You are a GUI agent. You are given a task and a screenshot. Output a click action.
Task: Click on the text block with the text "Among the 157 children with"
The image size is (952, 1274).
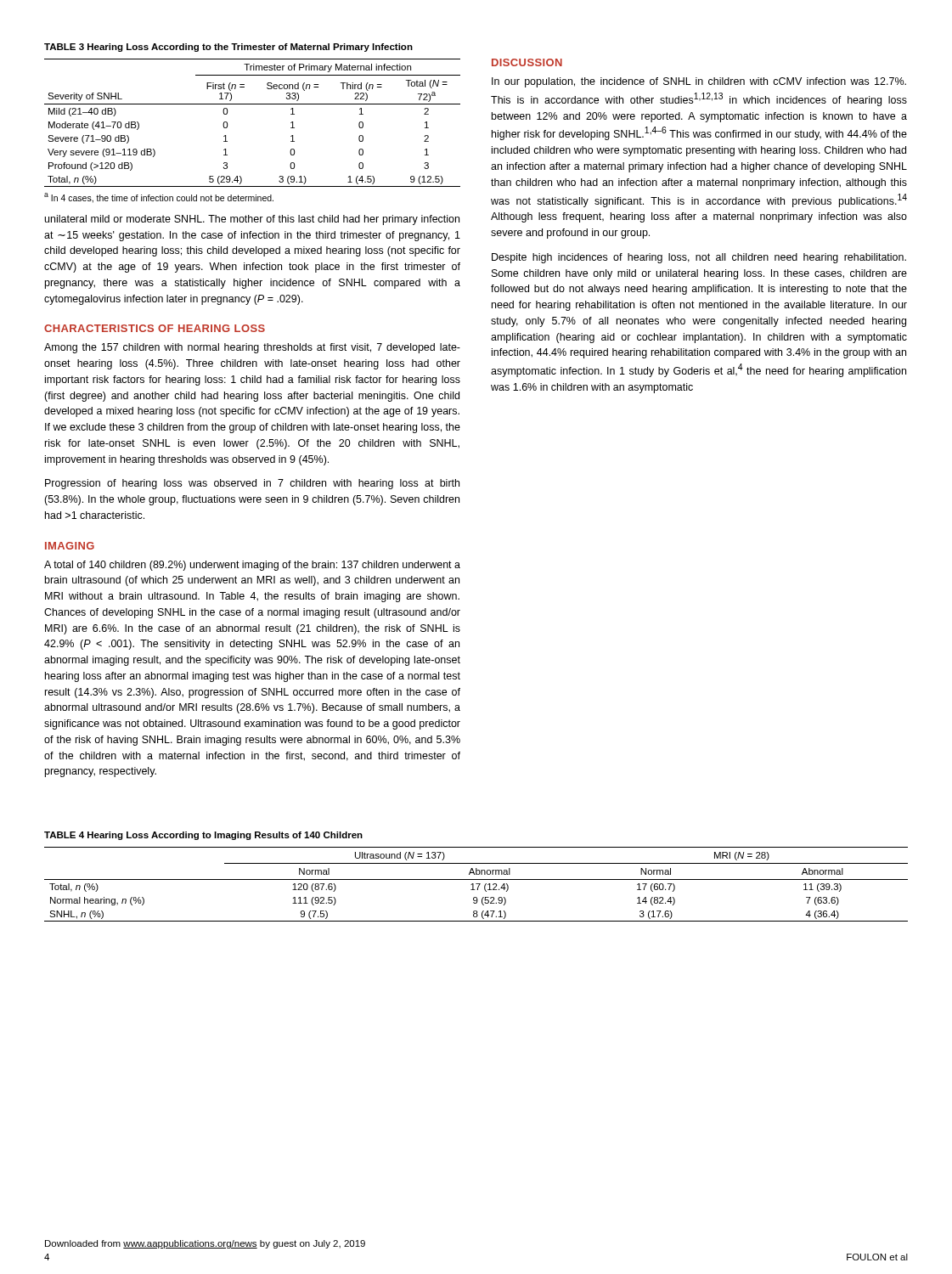coord(252,403)
